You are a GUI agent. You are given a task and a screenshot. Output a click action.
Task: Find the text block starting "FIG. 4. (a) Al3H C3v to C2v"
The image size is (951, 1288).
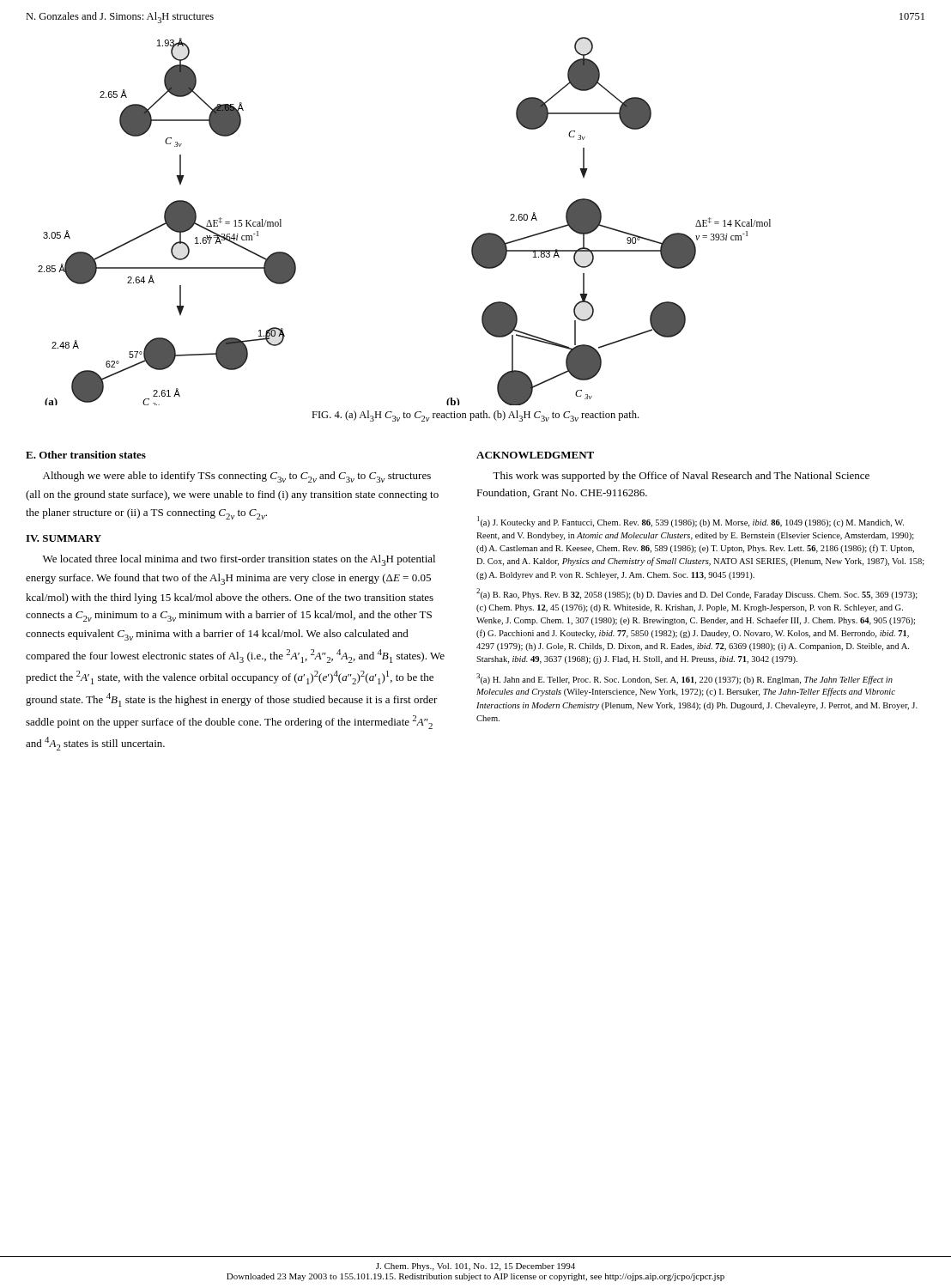pos(476,416)
